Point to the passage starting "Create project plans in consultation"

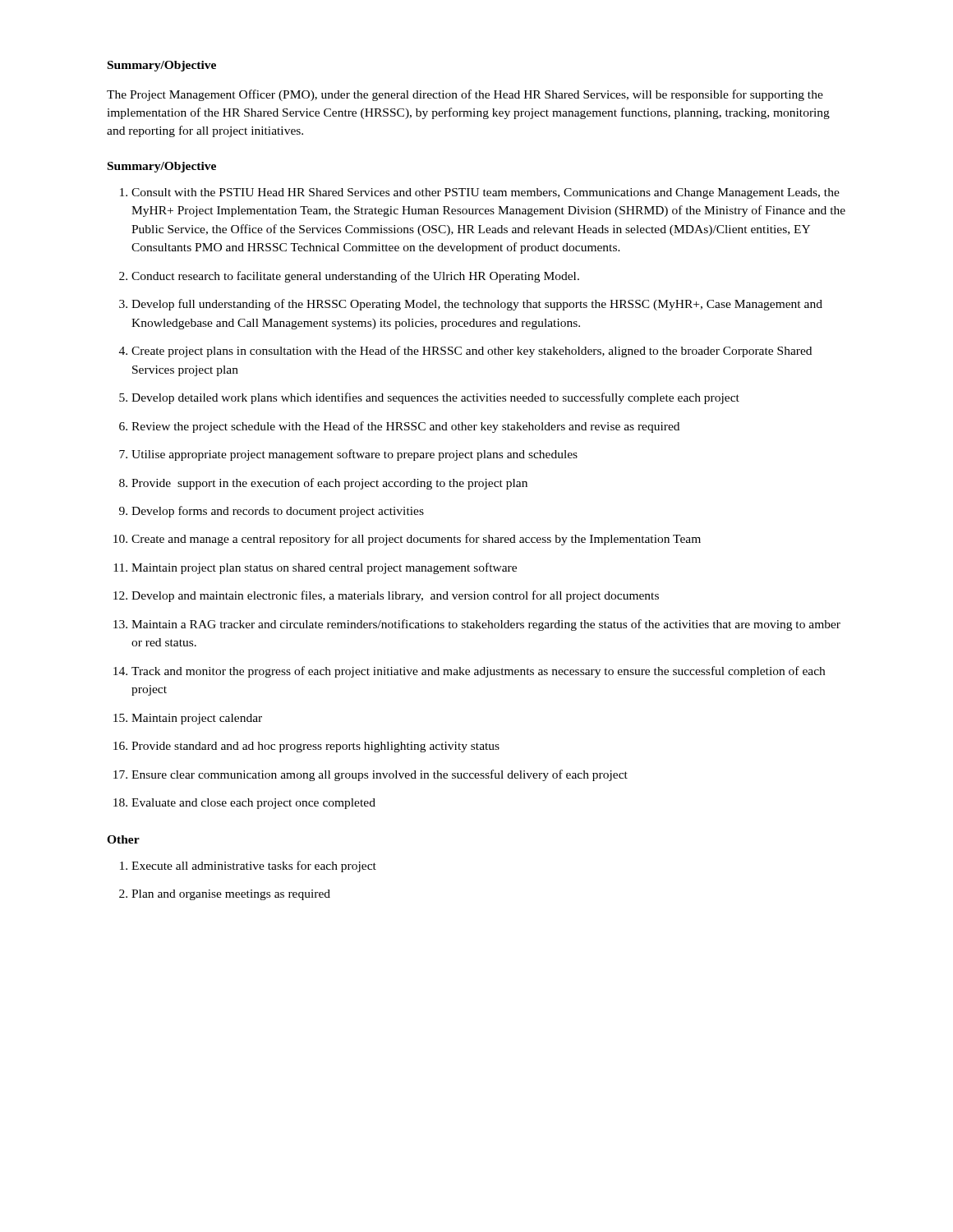(476, 360)
